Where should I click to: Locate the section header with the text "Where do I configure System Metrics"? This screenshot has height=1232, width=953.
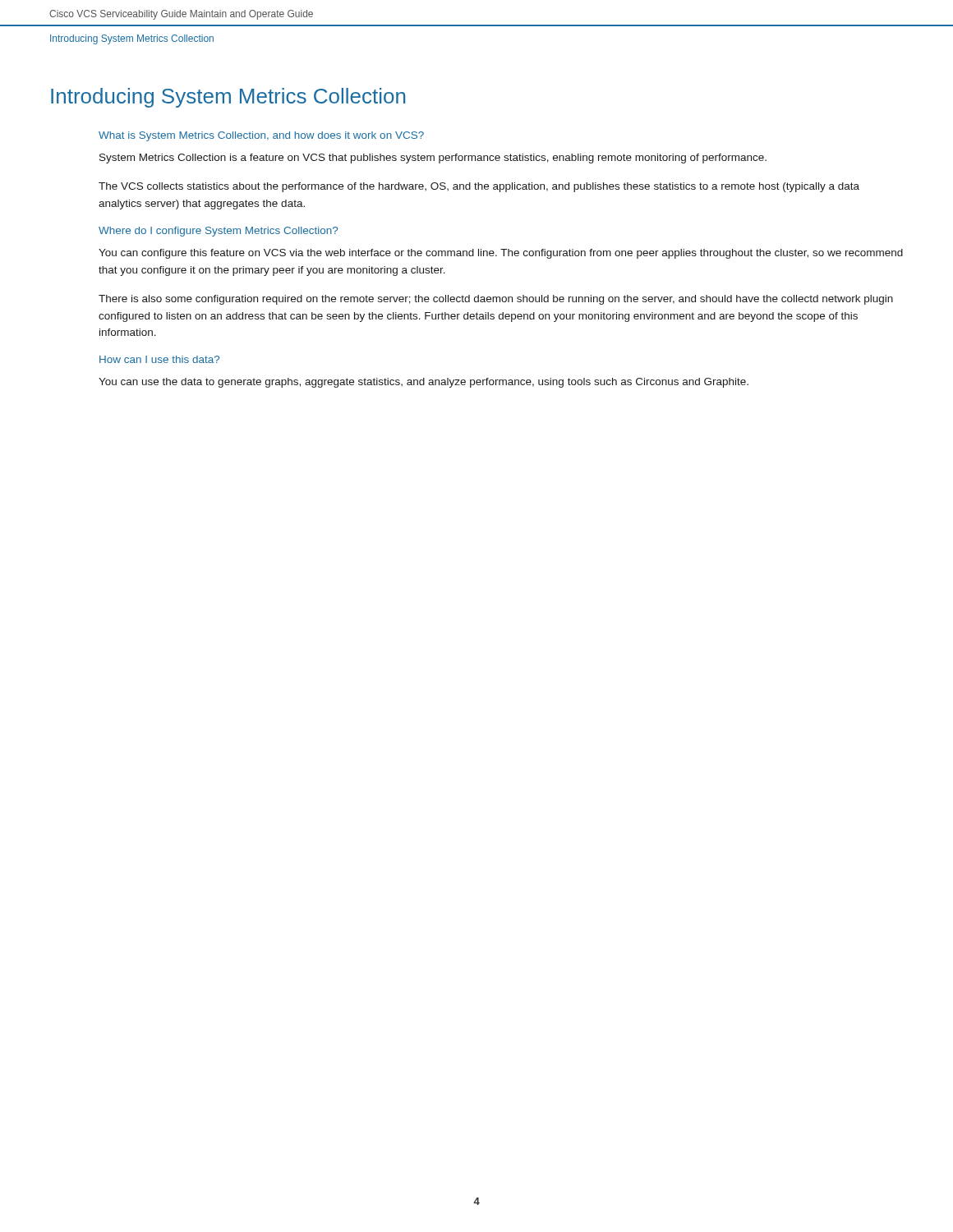point(218,230)
